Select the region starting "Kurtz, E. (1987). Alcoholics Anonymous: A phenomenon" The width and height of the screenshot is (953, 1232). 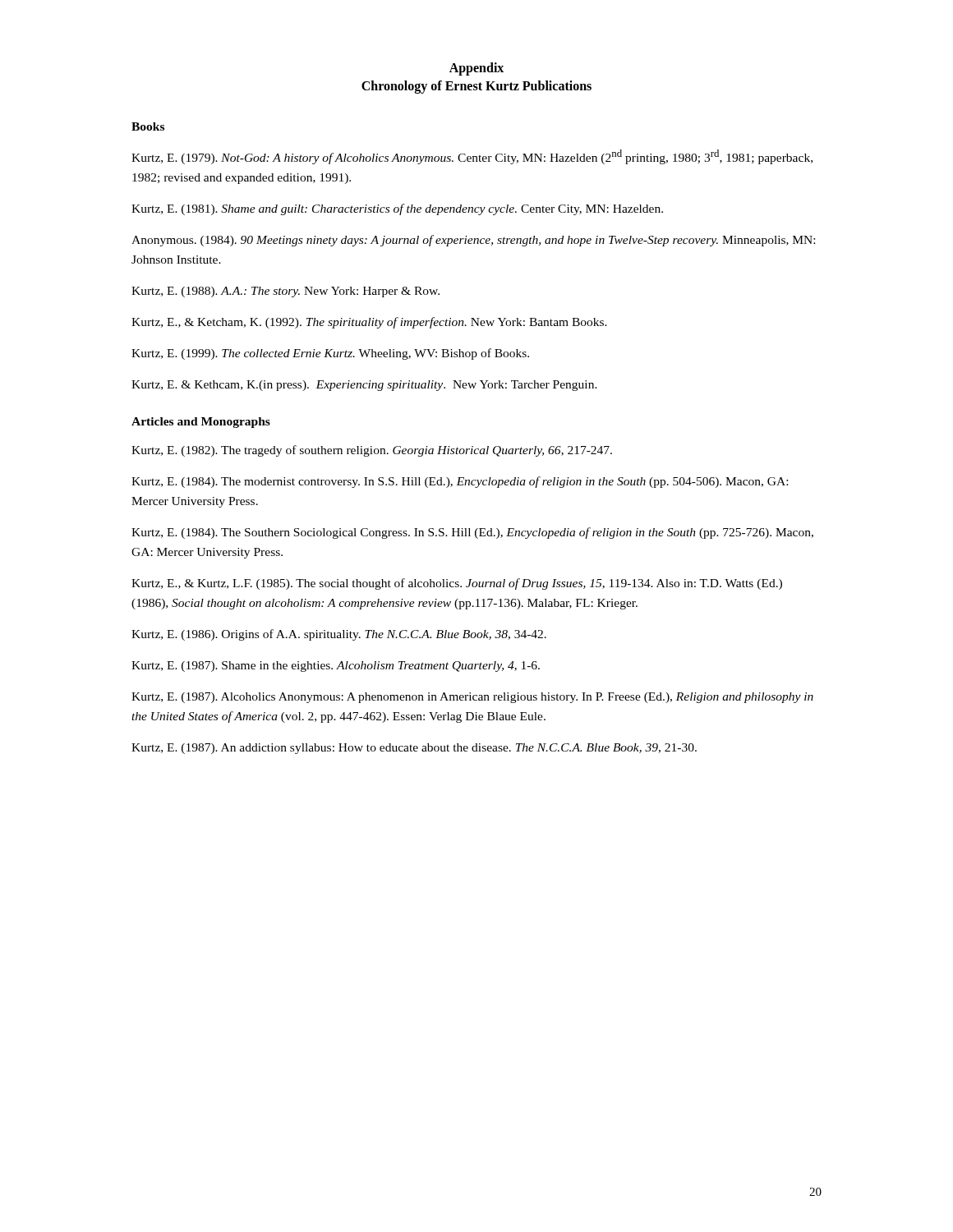[x=472, y=706]
